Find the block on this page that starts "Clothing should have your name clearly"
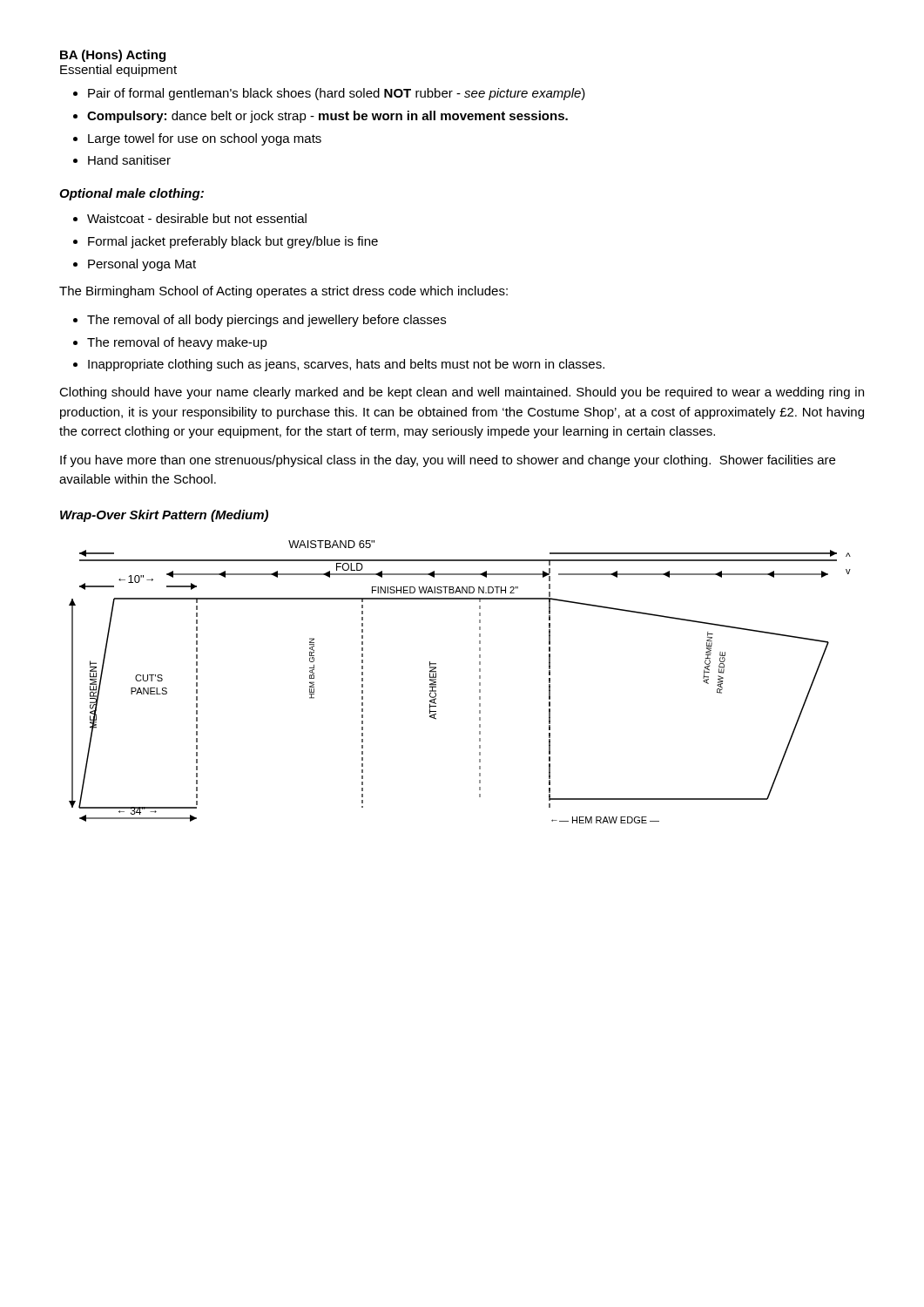 (462, 412)
